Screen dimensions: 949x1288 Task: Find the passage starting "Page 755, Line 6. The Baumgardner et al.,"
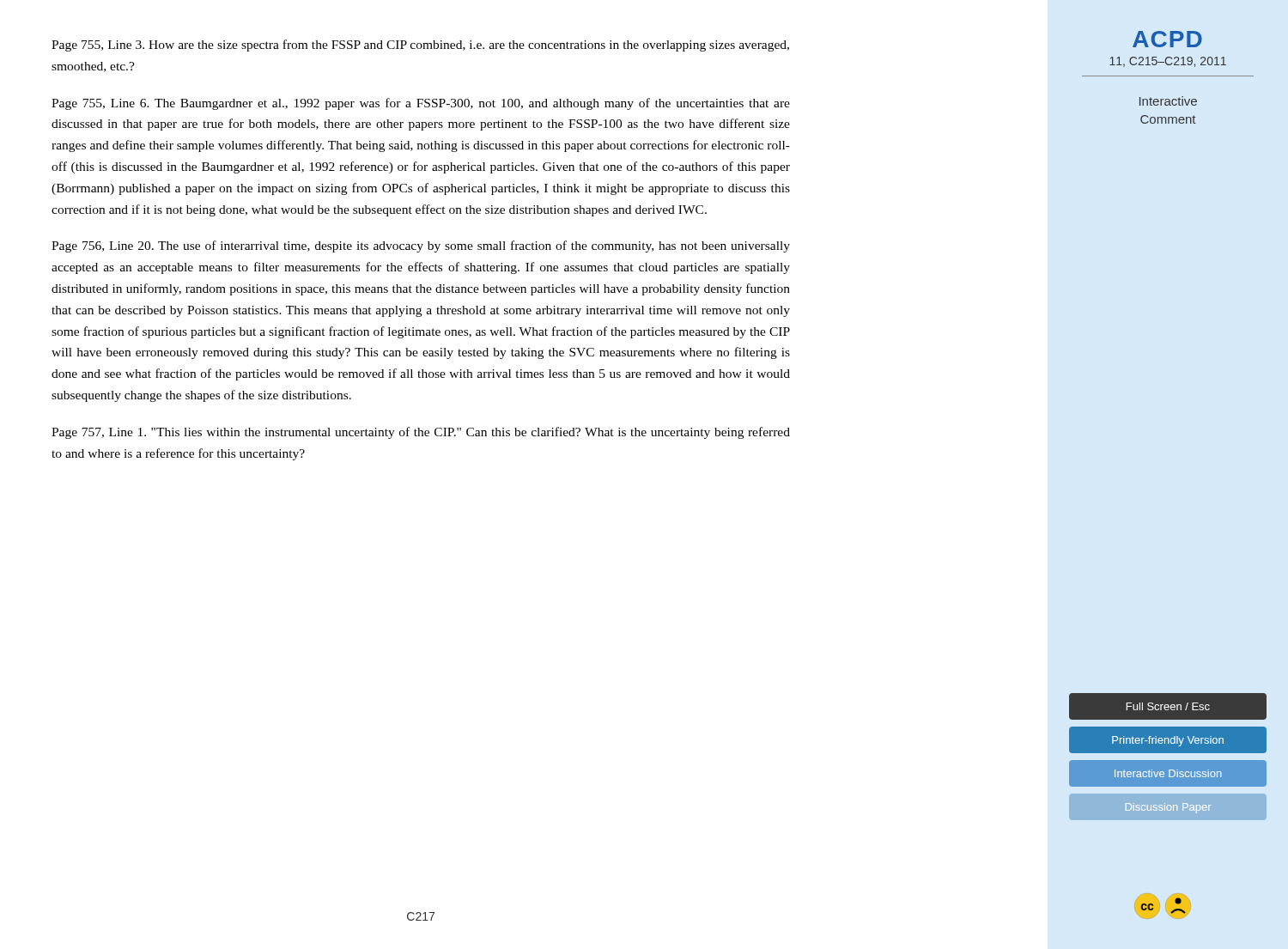421,156
